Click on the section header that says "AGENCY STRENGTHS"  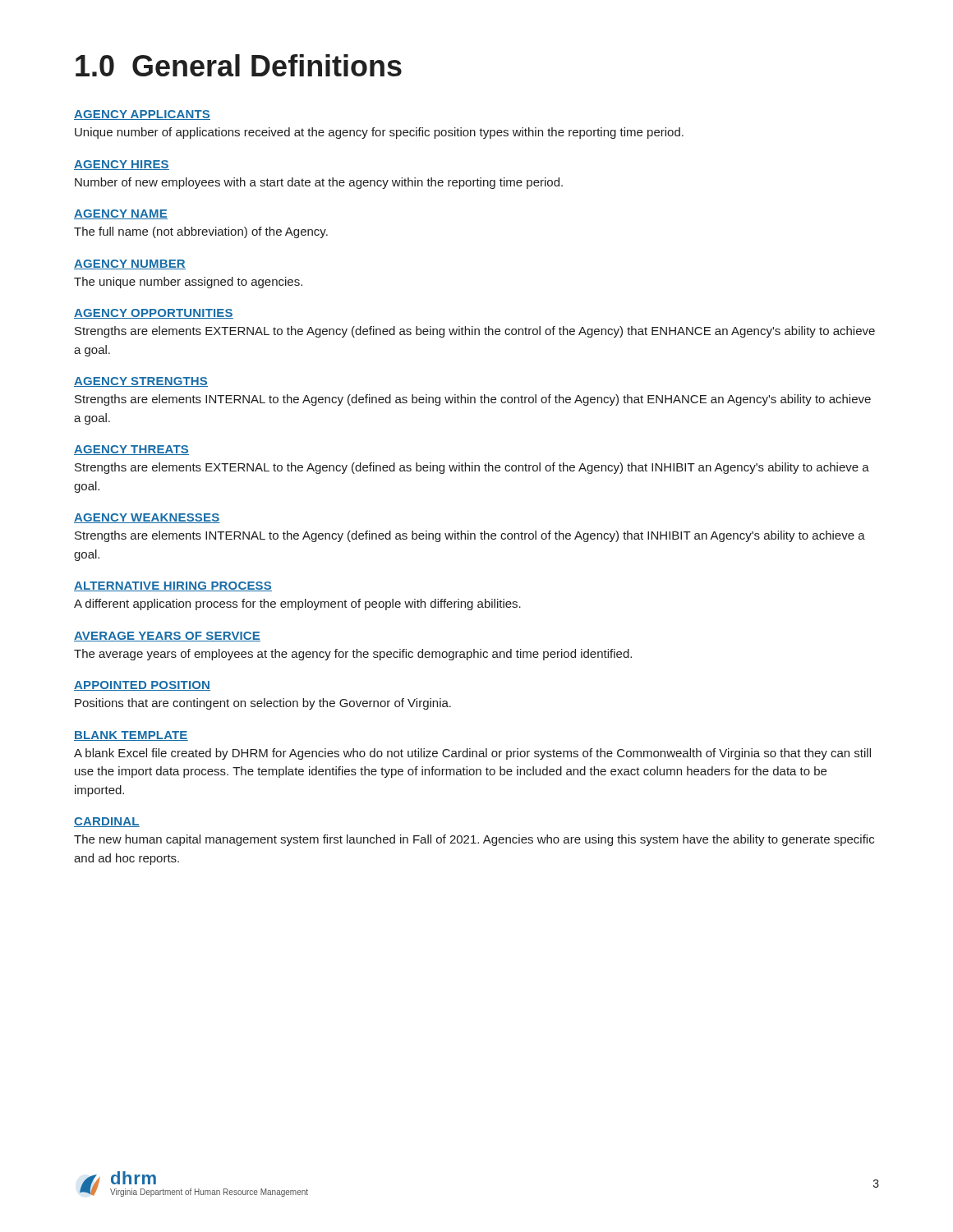point(141,381)
